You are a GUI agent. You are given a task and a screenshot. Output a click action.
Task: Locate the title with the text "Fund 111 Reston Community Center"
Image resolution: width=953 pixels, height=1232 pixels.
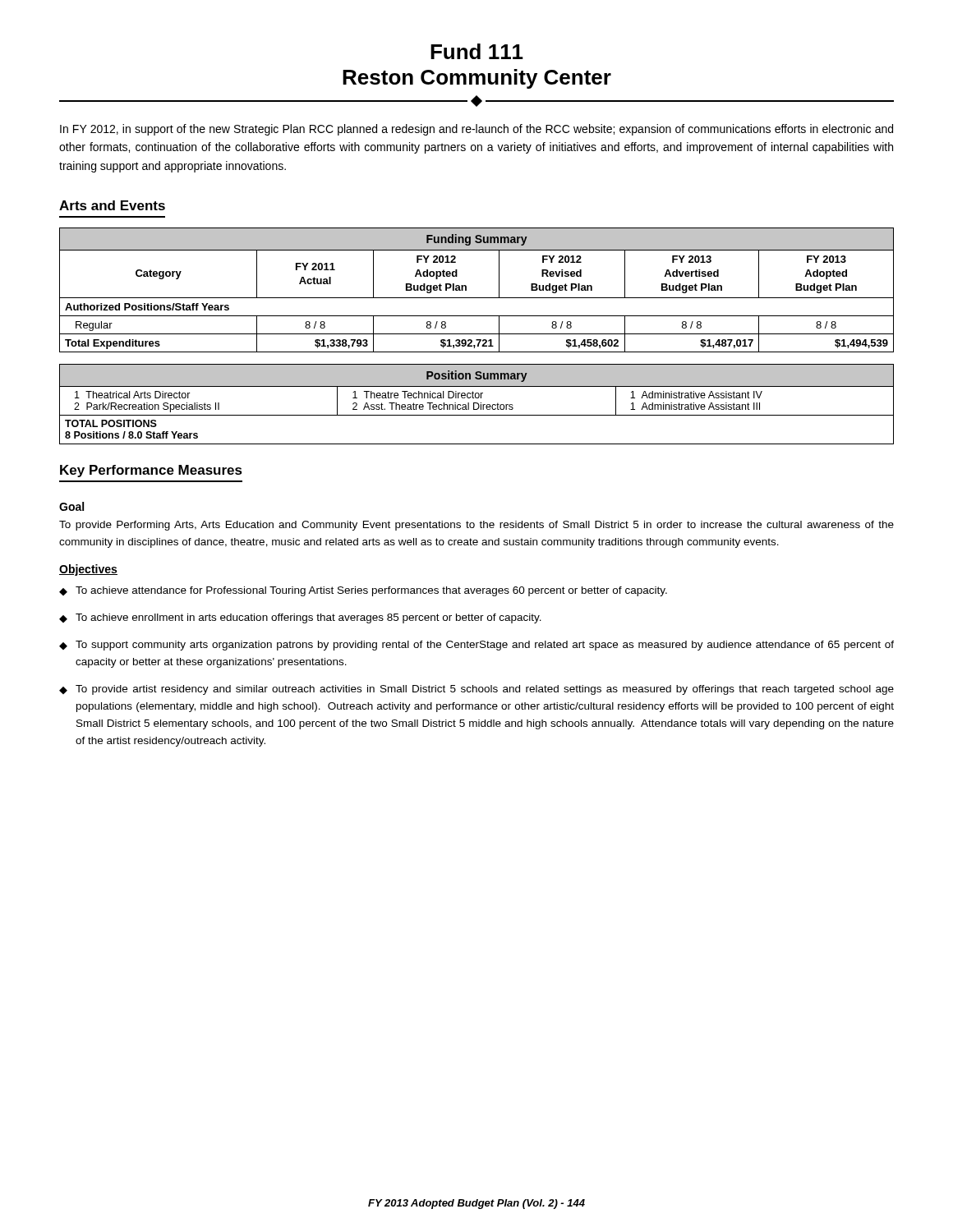[476, 65]
